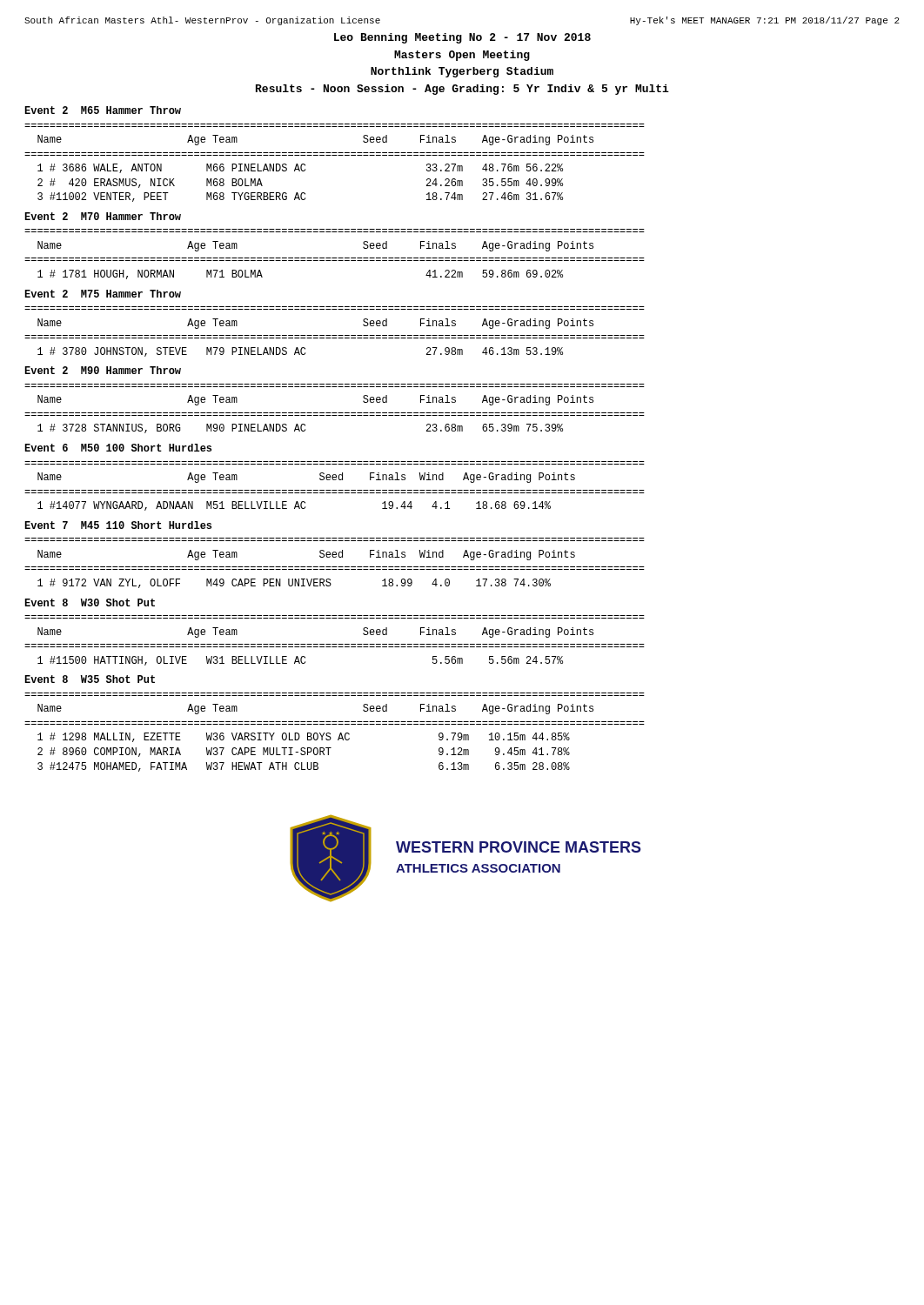
Task: Locate the section header with the text "Event 2 M65"
Action: pos(103,112)
